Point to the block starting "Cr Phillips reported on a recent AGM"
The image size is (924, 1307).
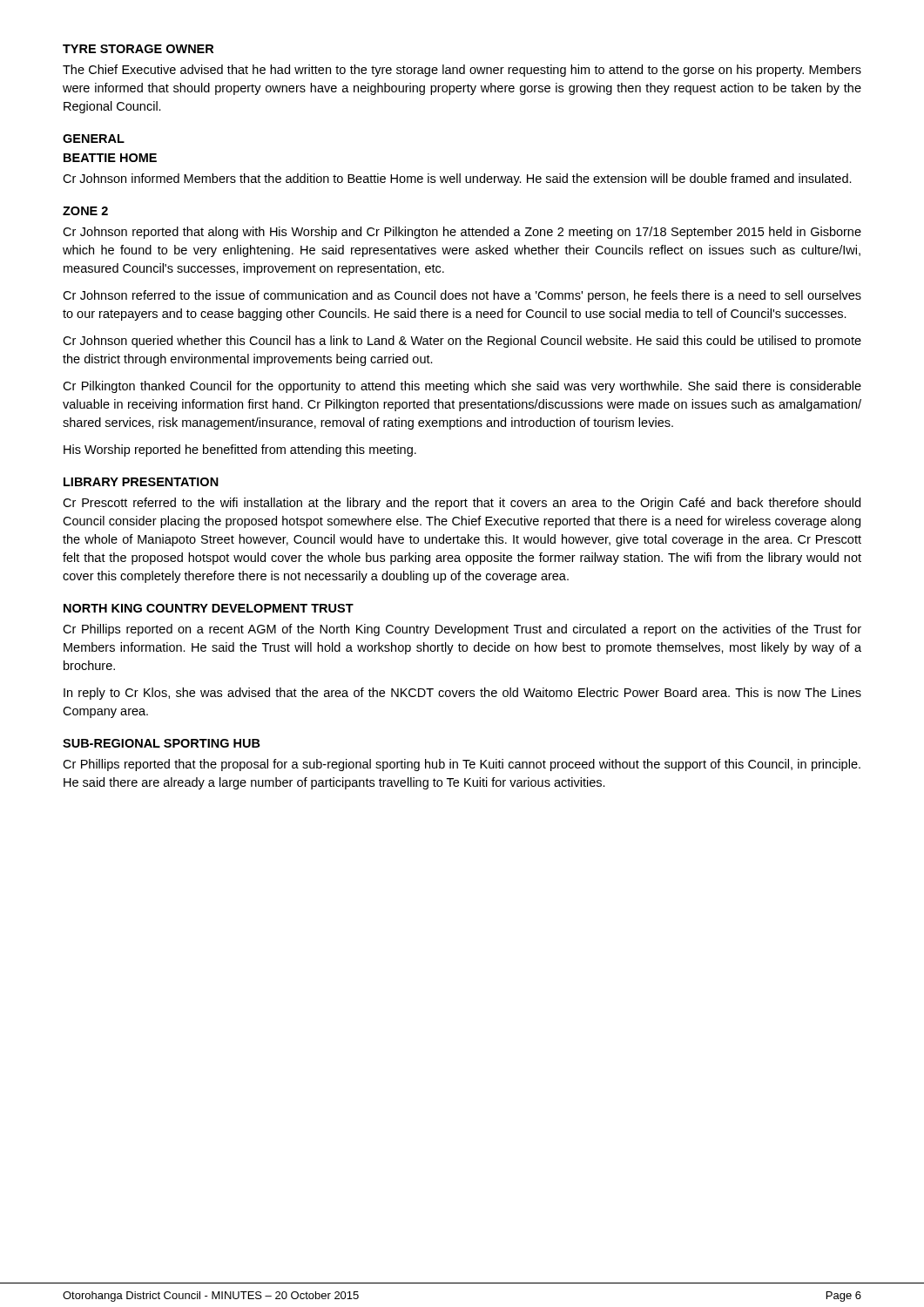[462, 648]
